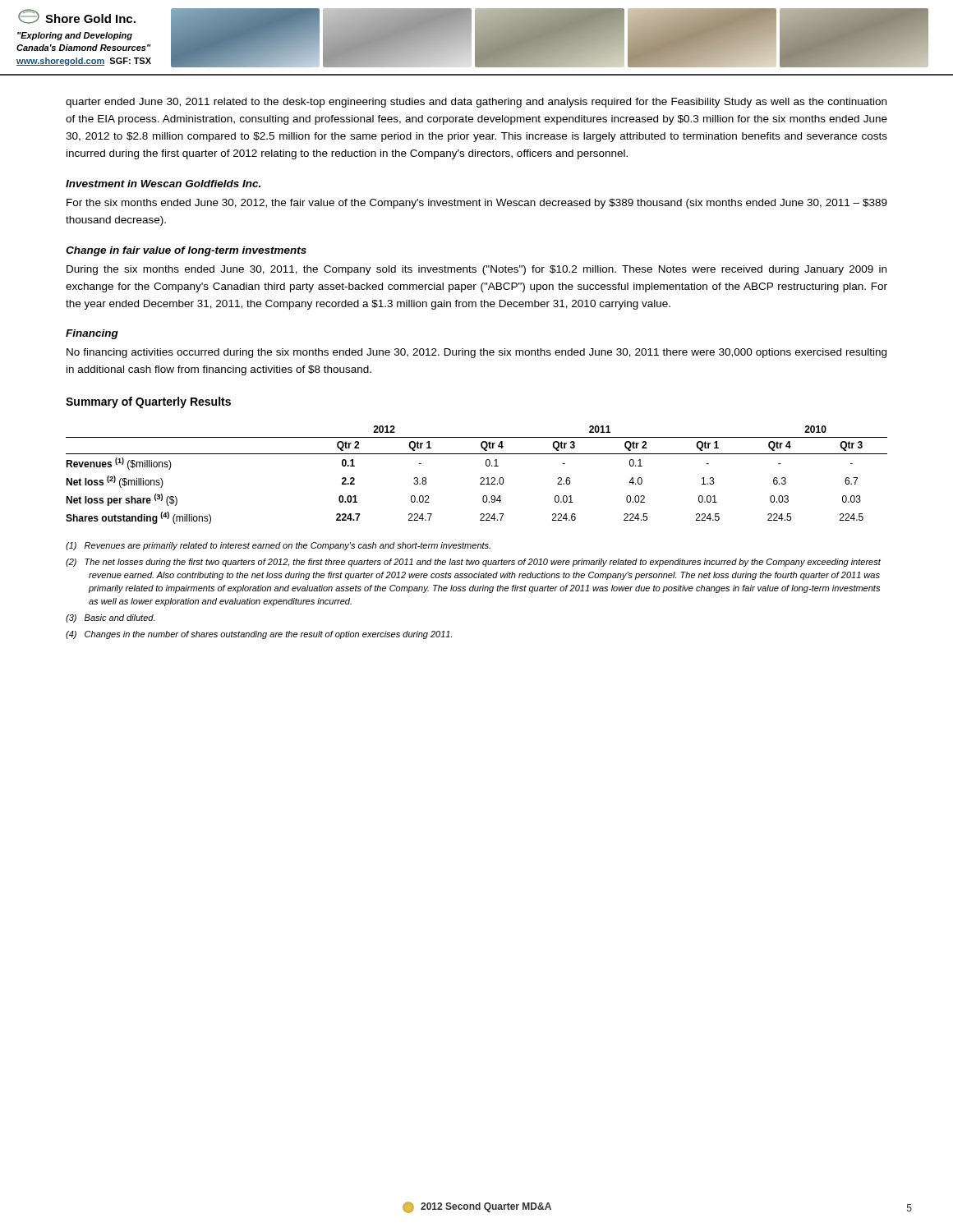Click on the section header with the text "Change in fair value of long-term investments"
The image size is (953, 1232).
(186, 250)
